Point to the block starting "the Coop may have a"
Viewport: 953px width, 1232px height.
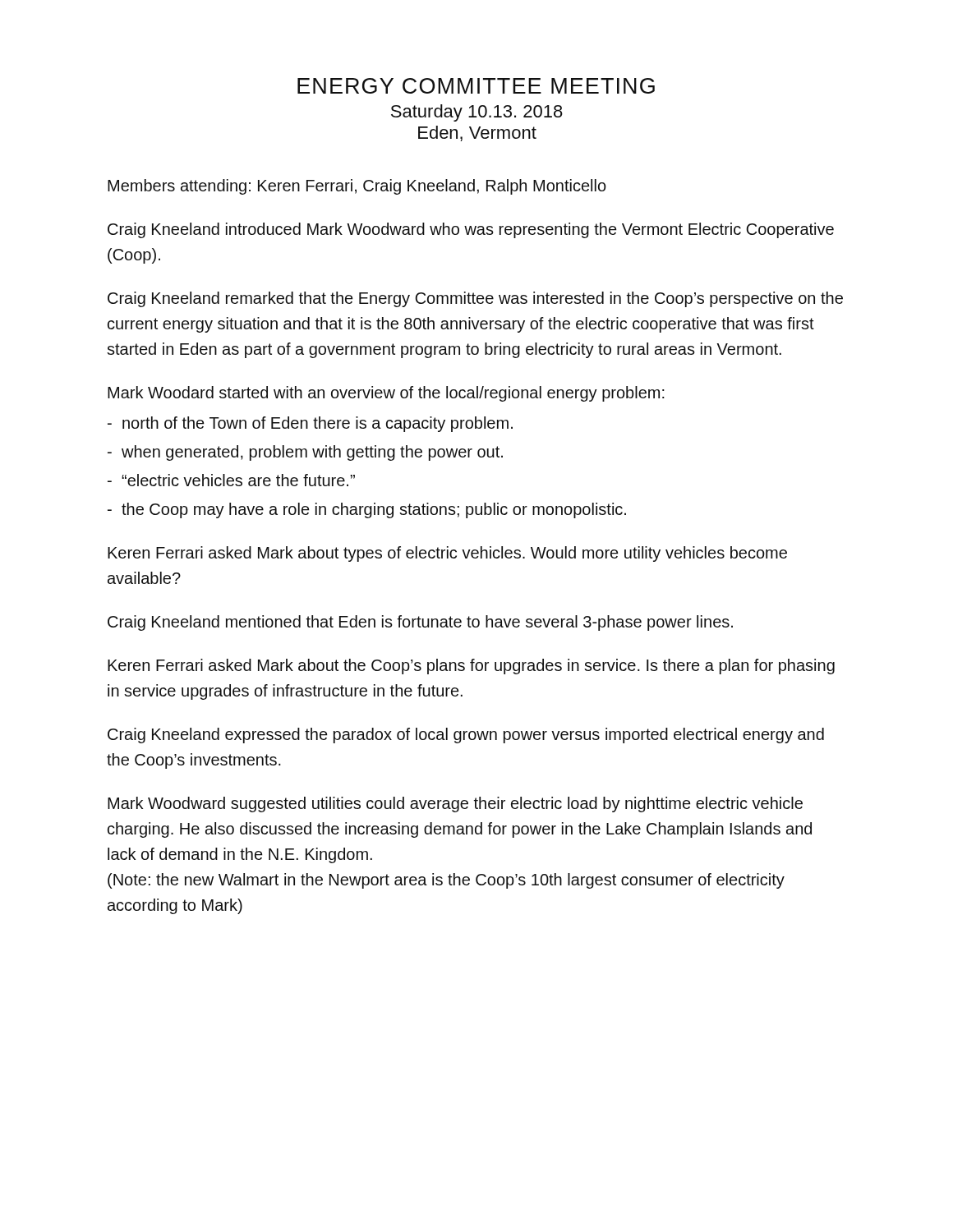375,509
